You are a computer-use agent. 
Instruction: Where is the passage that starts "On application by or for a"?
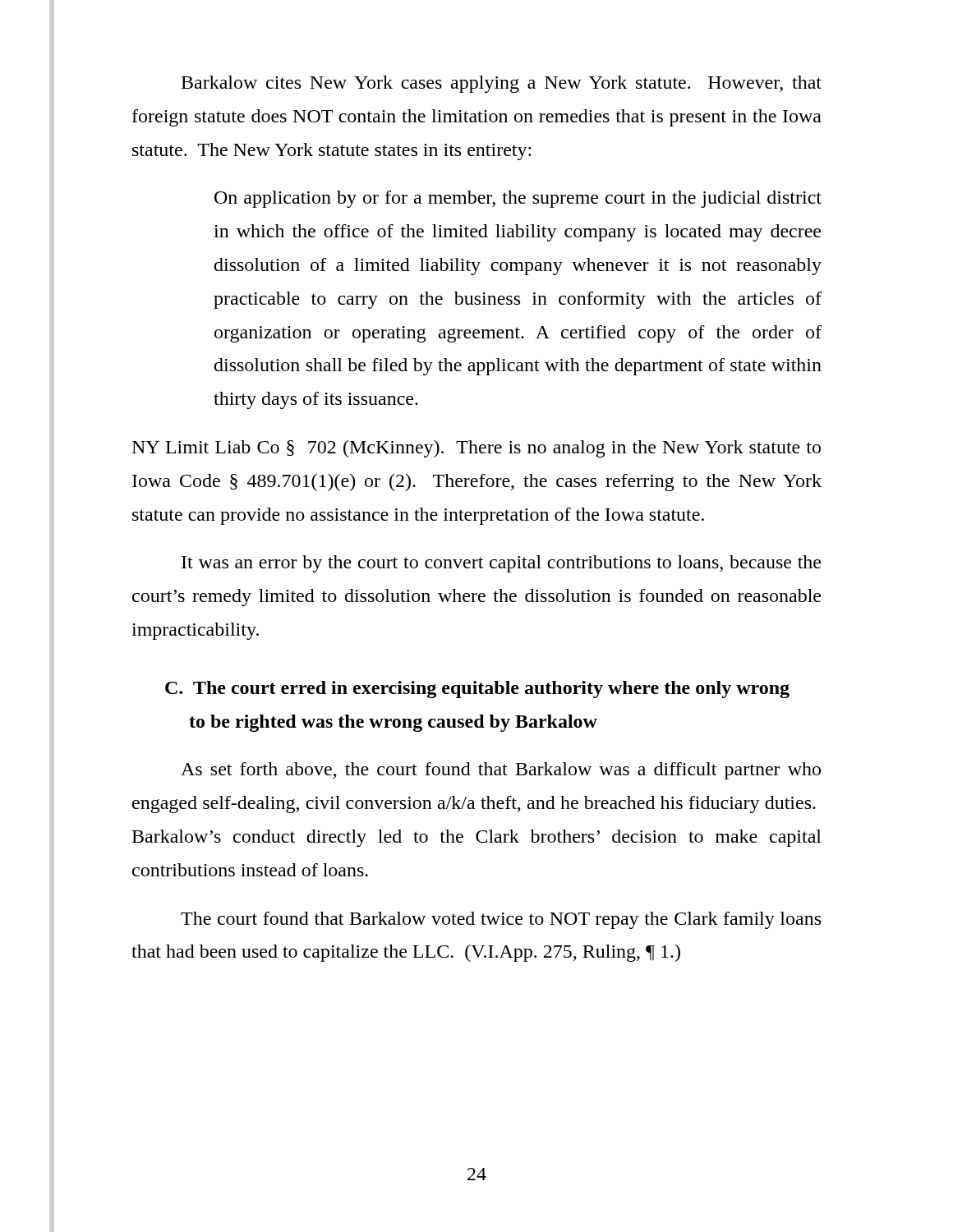coord(518,298)
